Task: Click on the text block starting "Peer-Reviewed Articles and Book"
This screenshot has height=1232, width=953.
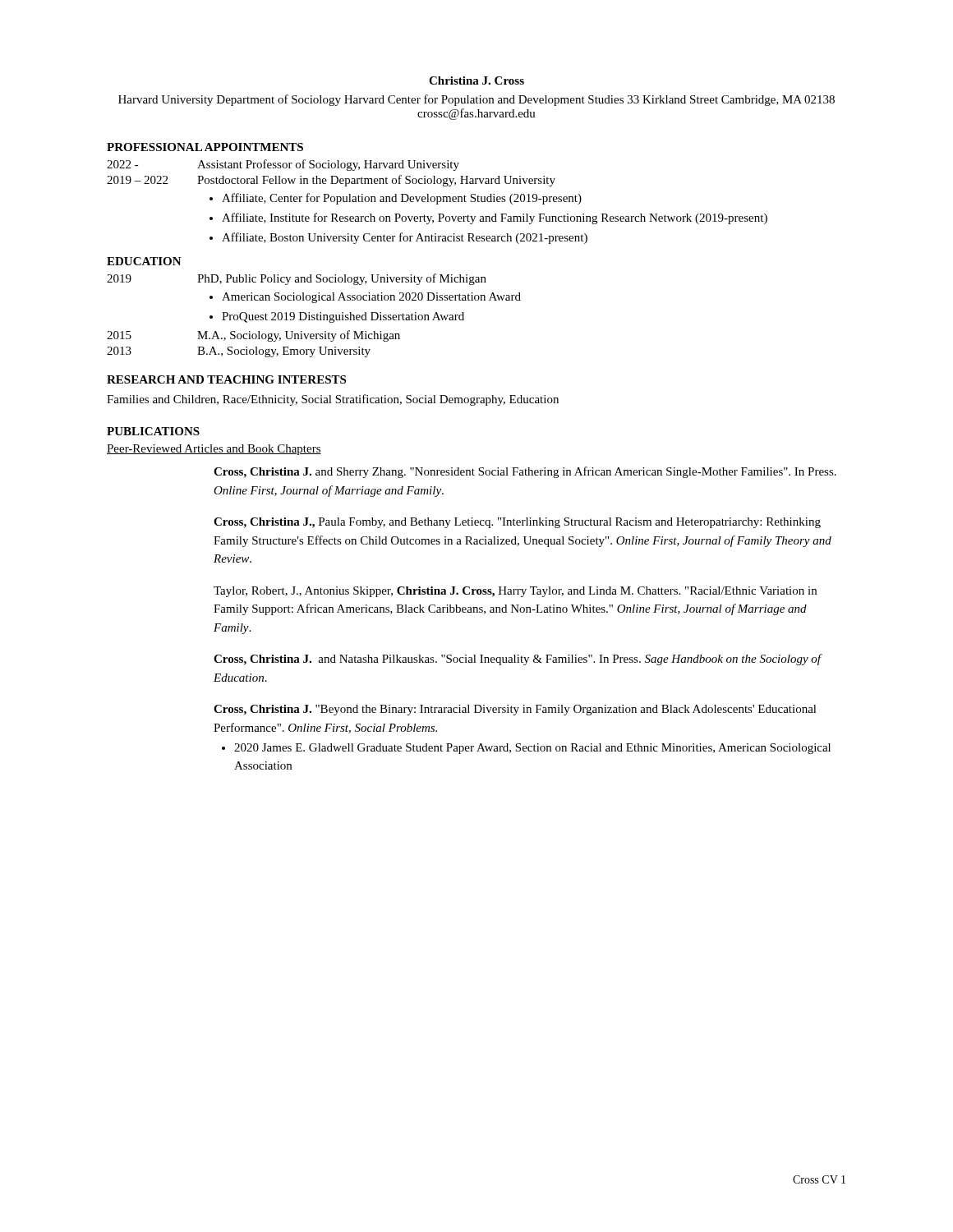Action: [214, 449]
